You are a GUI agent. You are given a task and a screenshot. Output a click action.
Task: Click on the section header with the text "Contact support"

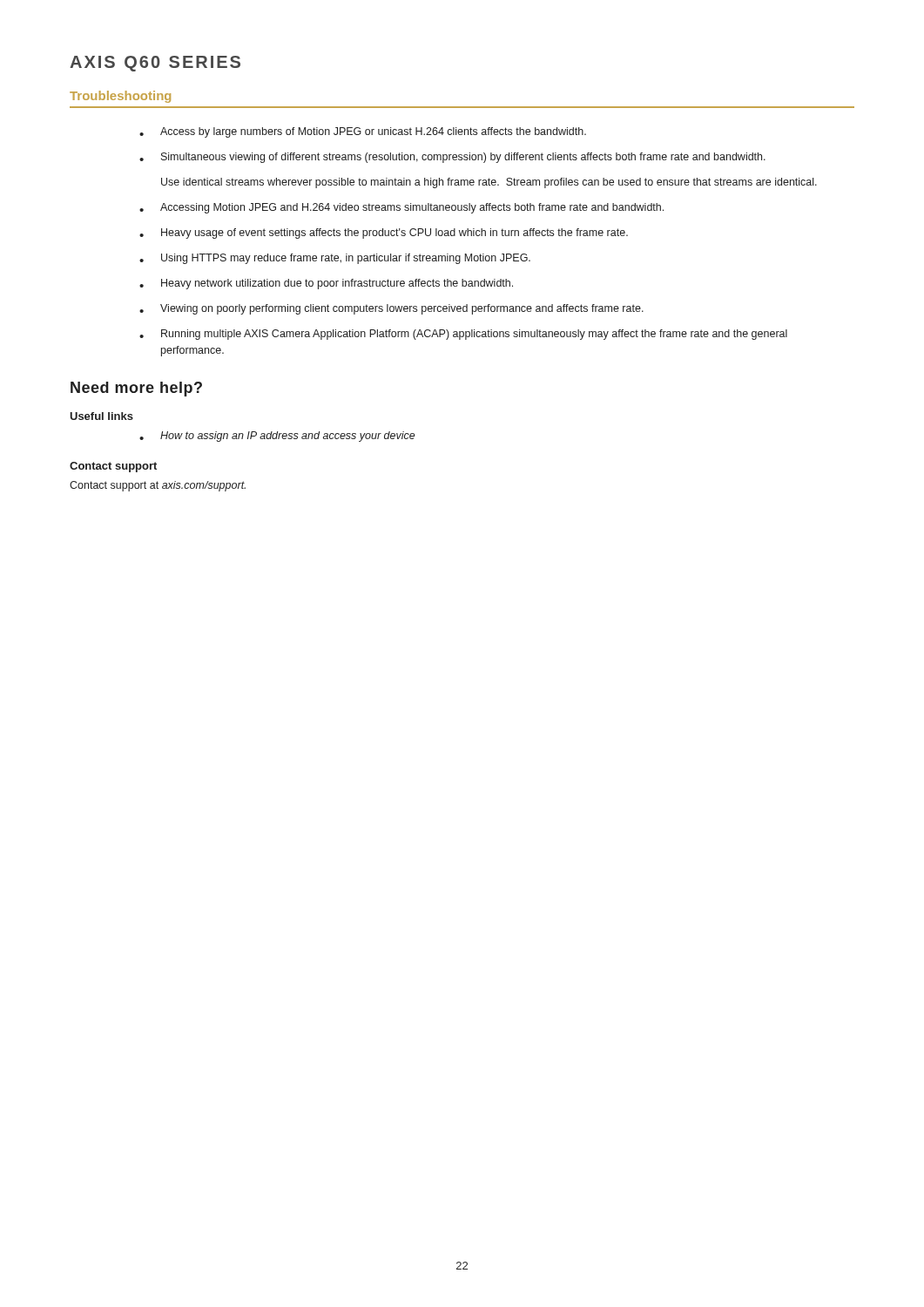[113, 467]
